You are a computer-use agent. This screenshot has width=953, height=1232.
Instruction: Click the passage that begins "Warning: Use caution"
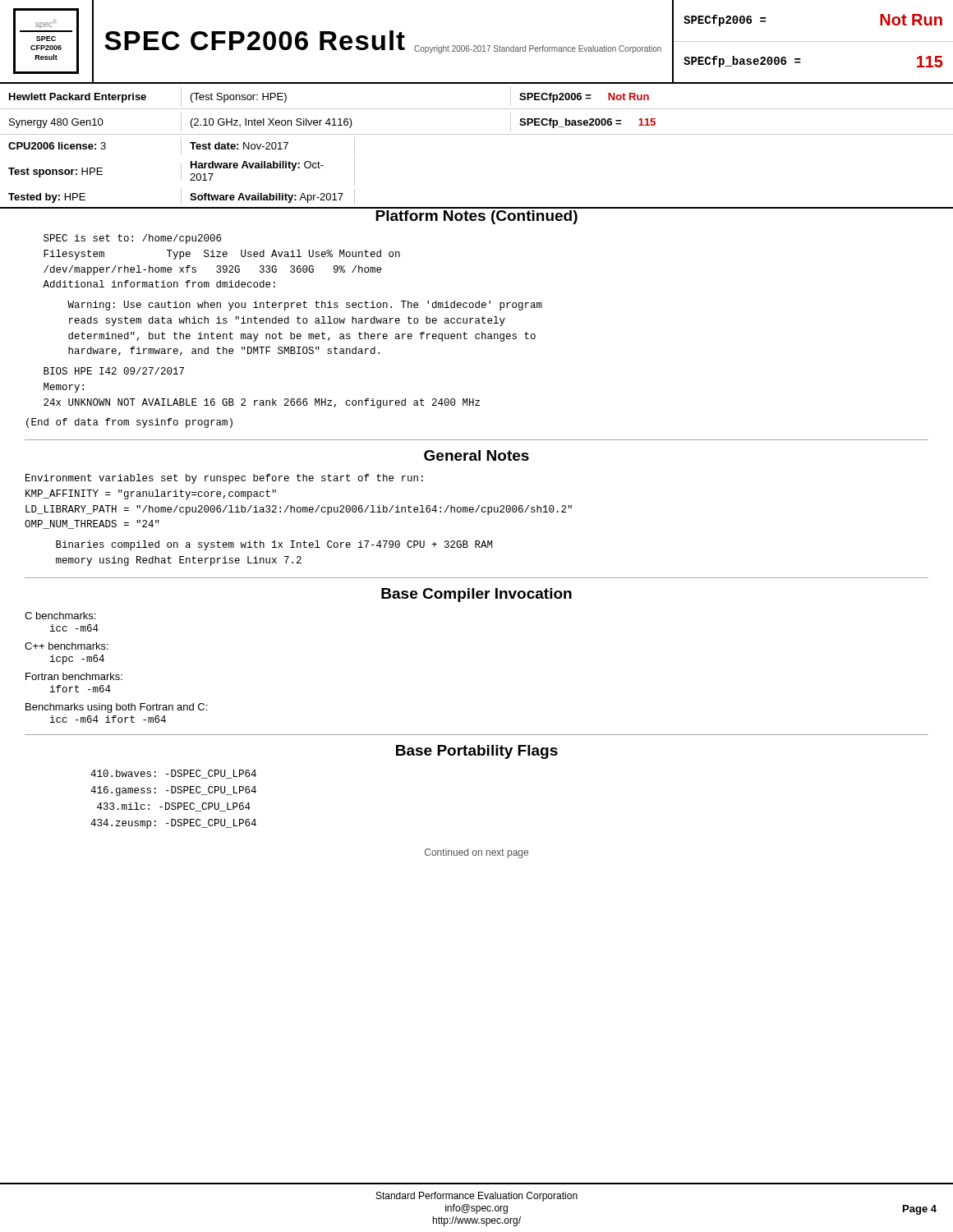coord(296,329)
